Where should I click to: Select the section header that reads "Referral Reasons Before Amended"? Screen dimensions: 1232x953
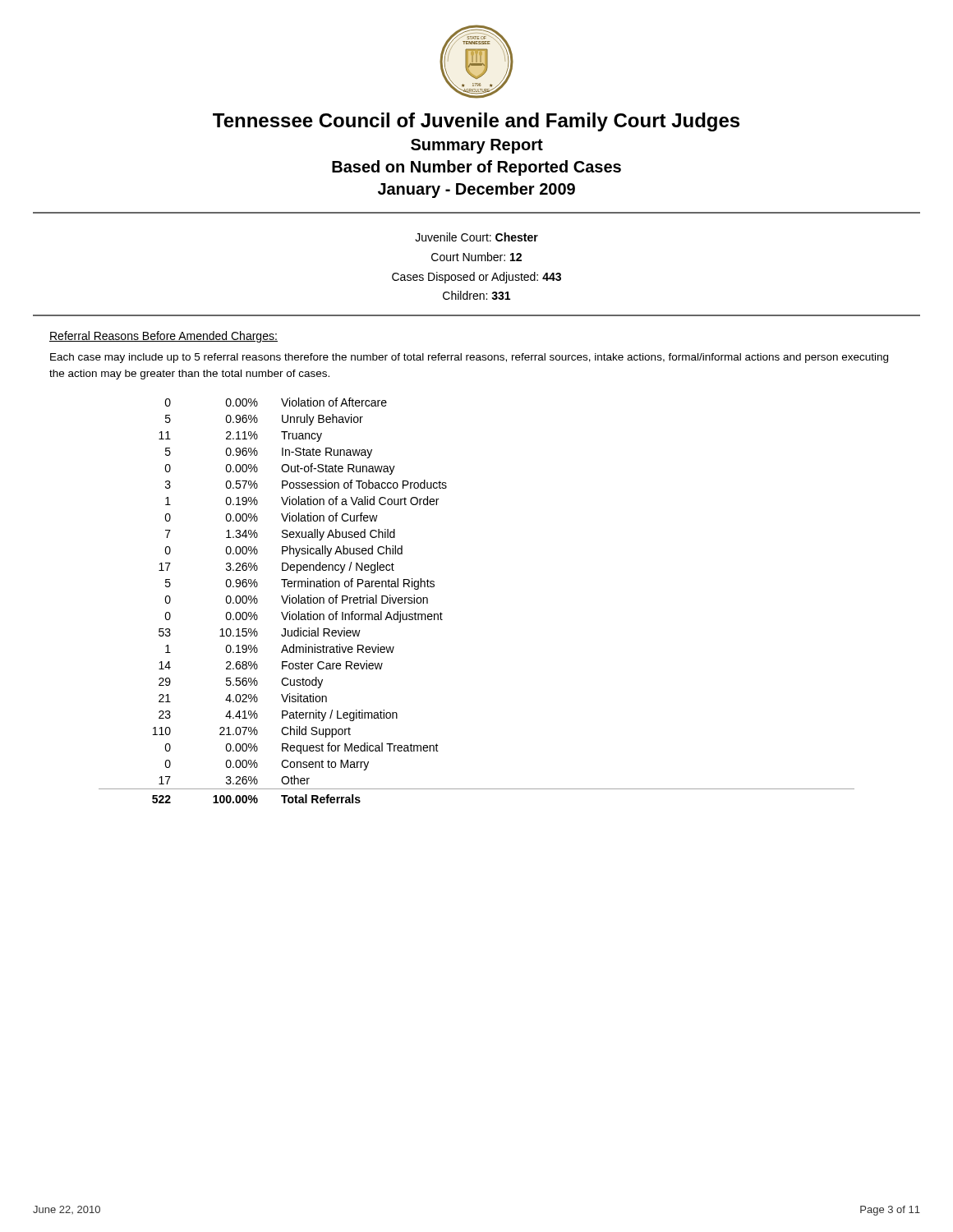[163, 336]
